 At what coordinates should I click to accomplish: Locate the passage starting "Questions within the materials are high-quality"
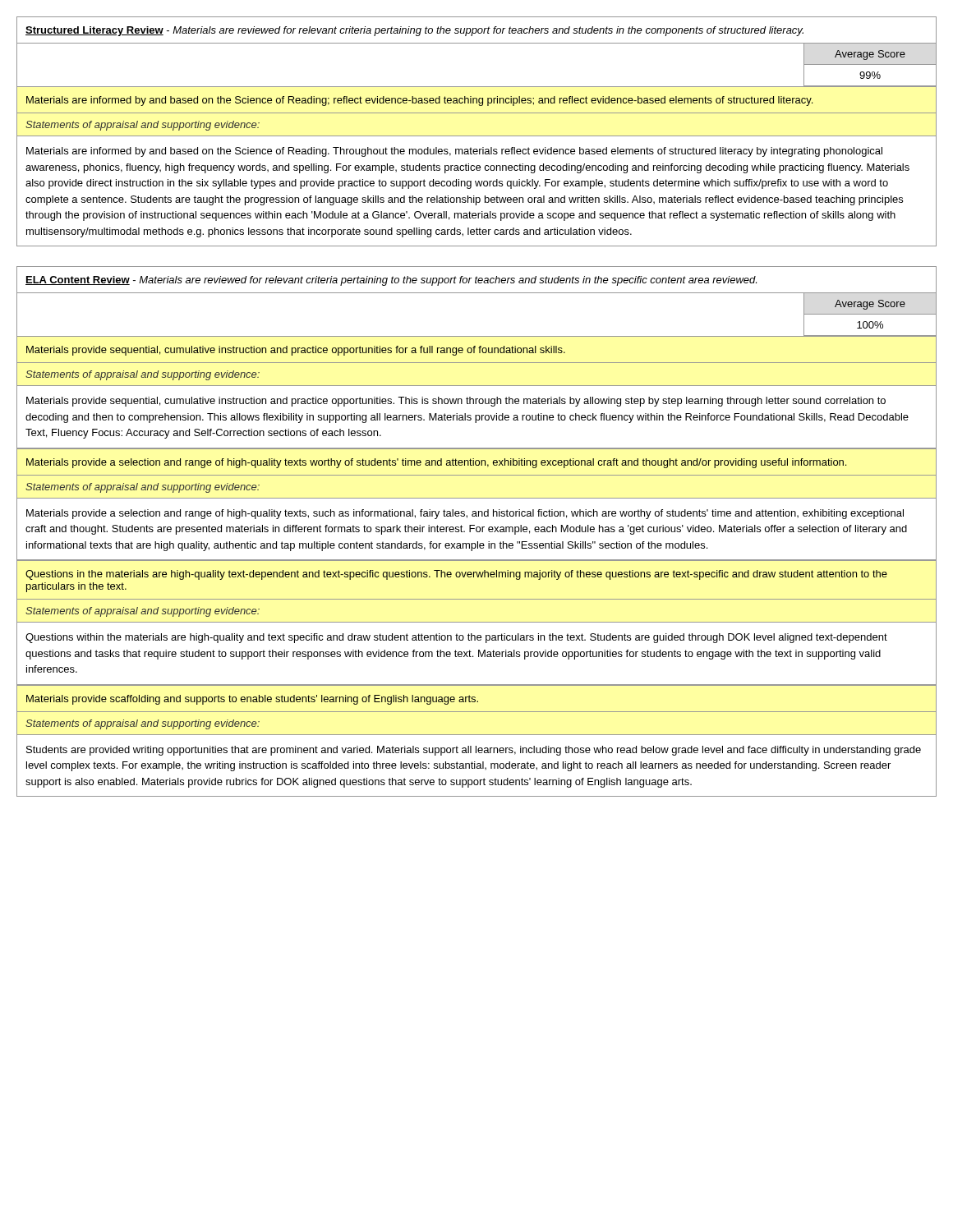(x=456, y=653)
